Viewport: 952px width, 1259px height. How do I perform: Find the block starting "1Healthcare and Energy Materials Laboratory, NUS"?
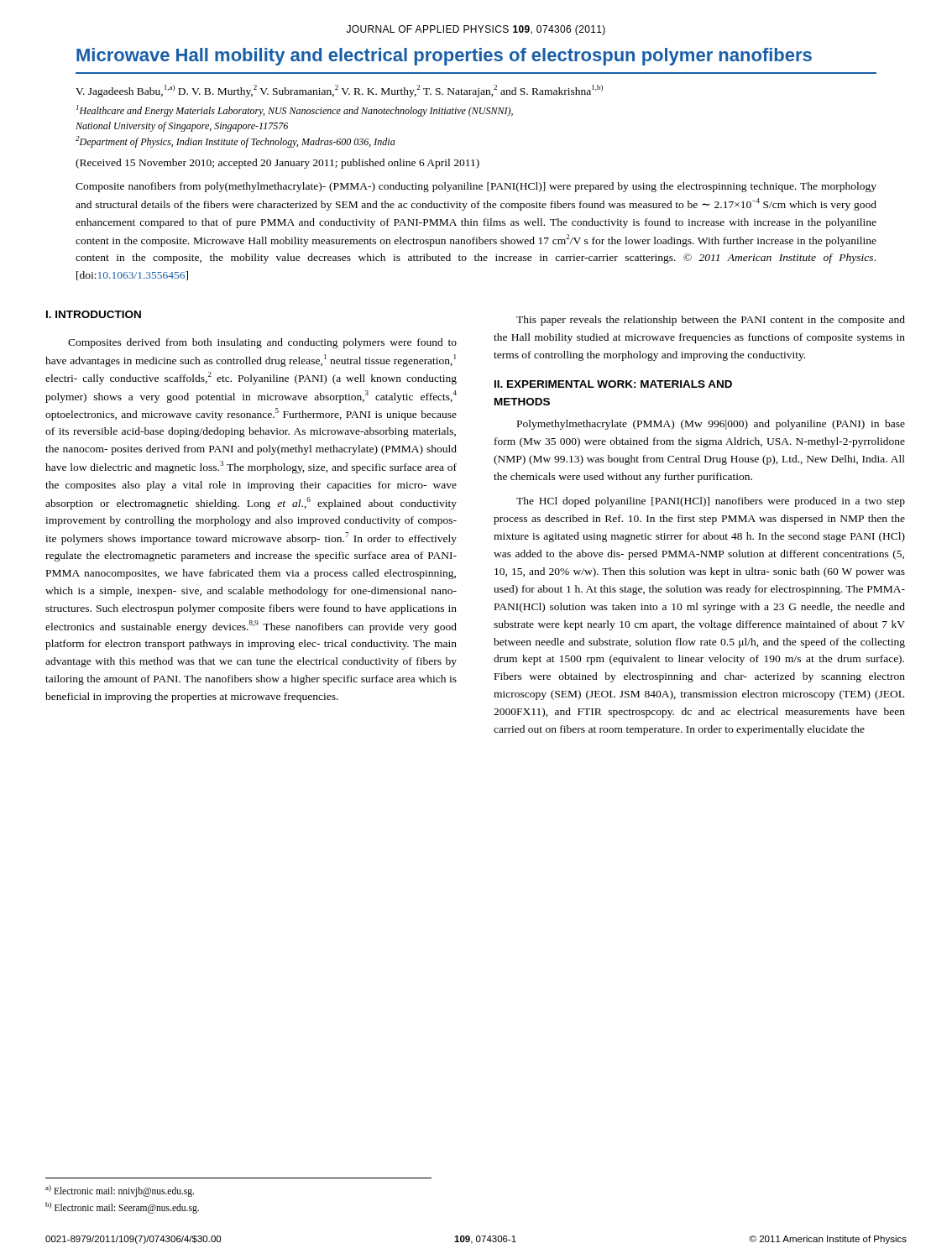pyautogui.click(x=295, y=126)
